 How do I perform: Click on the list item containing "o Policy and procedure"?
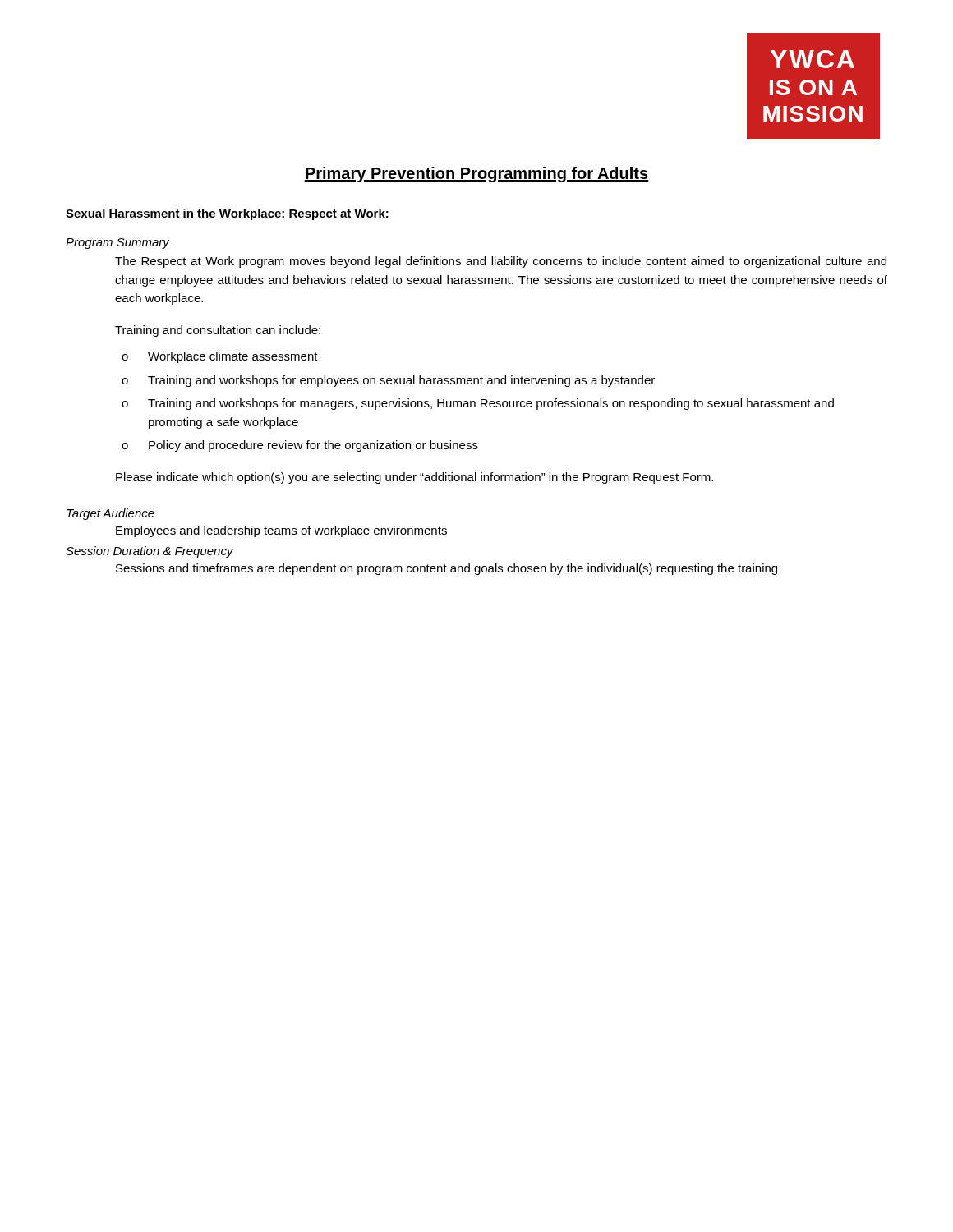point(300,446)
